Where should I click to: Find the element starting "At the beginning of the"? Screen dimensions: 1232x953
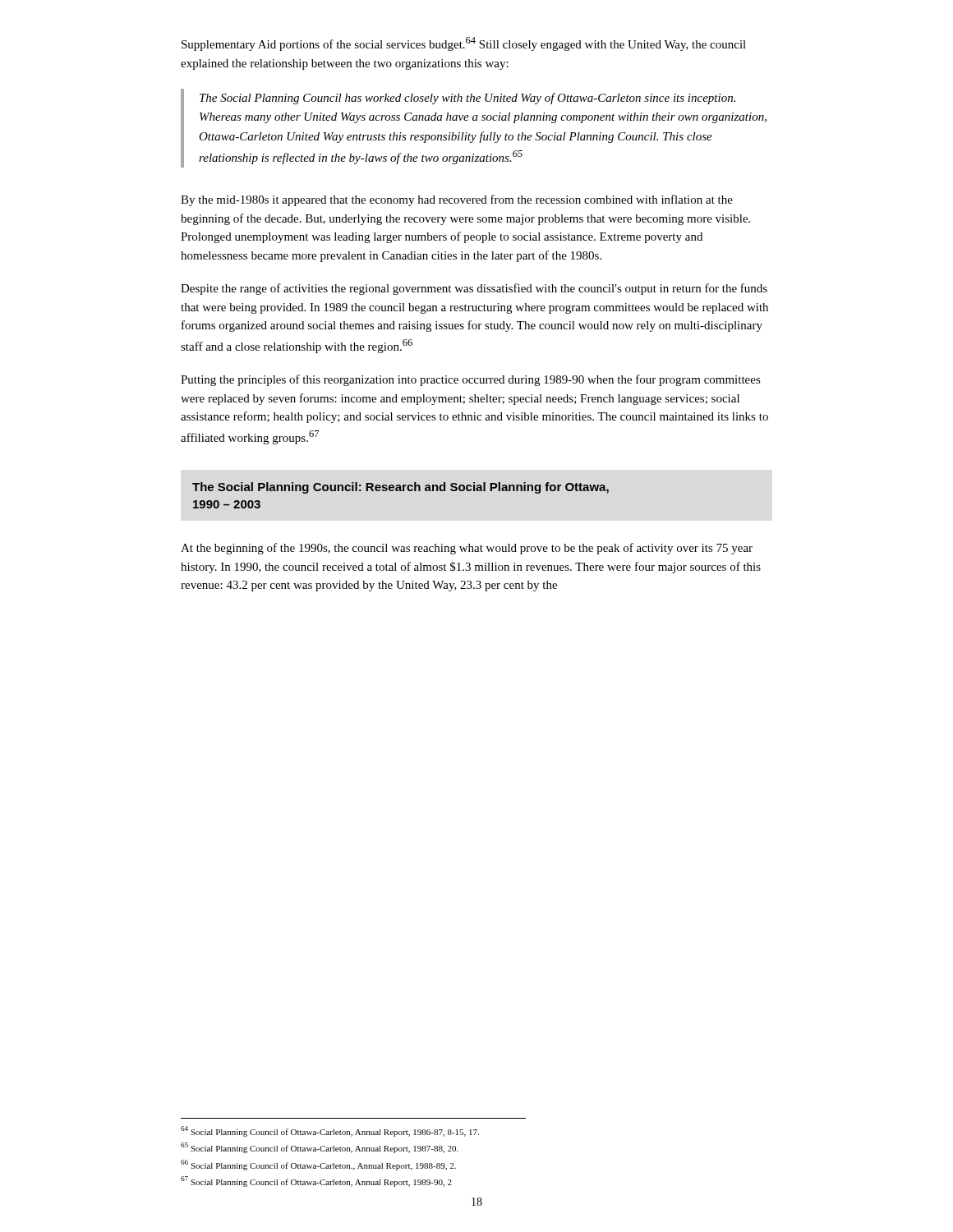[x=471, y=566]
